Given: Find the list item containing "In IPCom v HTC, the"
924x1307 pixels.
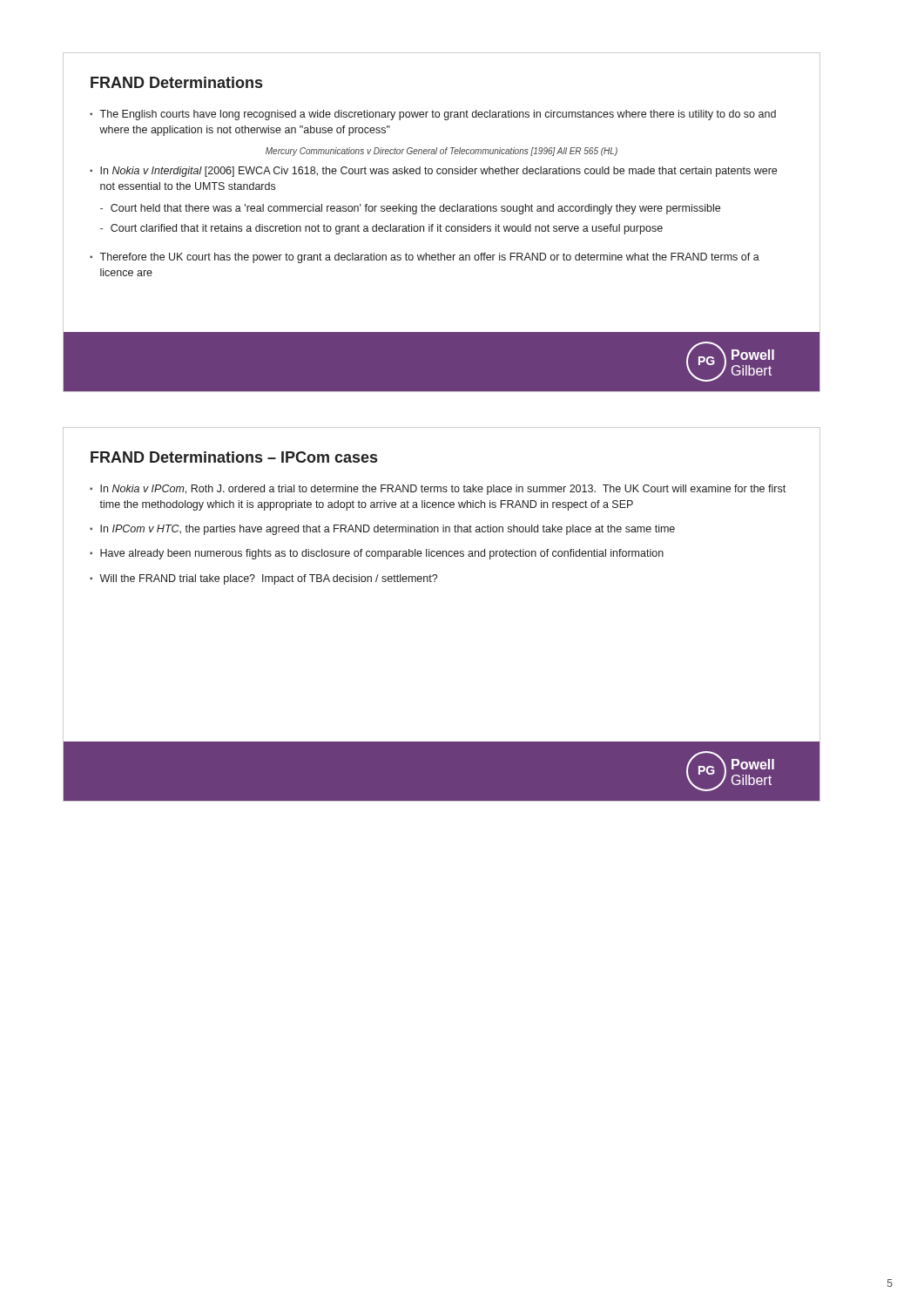Looking at the screenshot, I should point(387,529).
